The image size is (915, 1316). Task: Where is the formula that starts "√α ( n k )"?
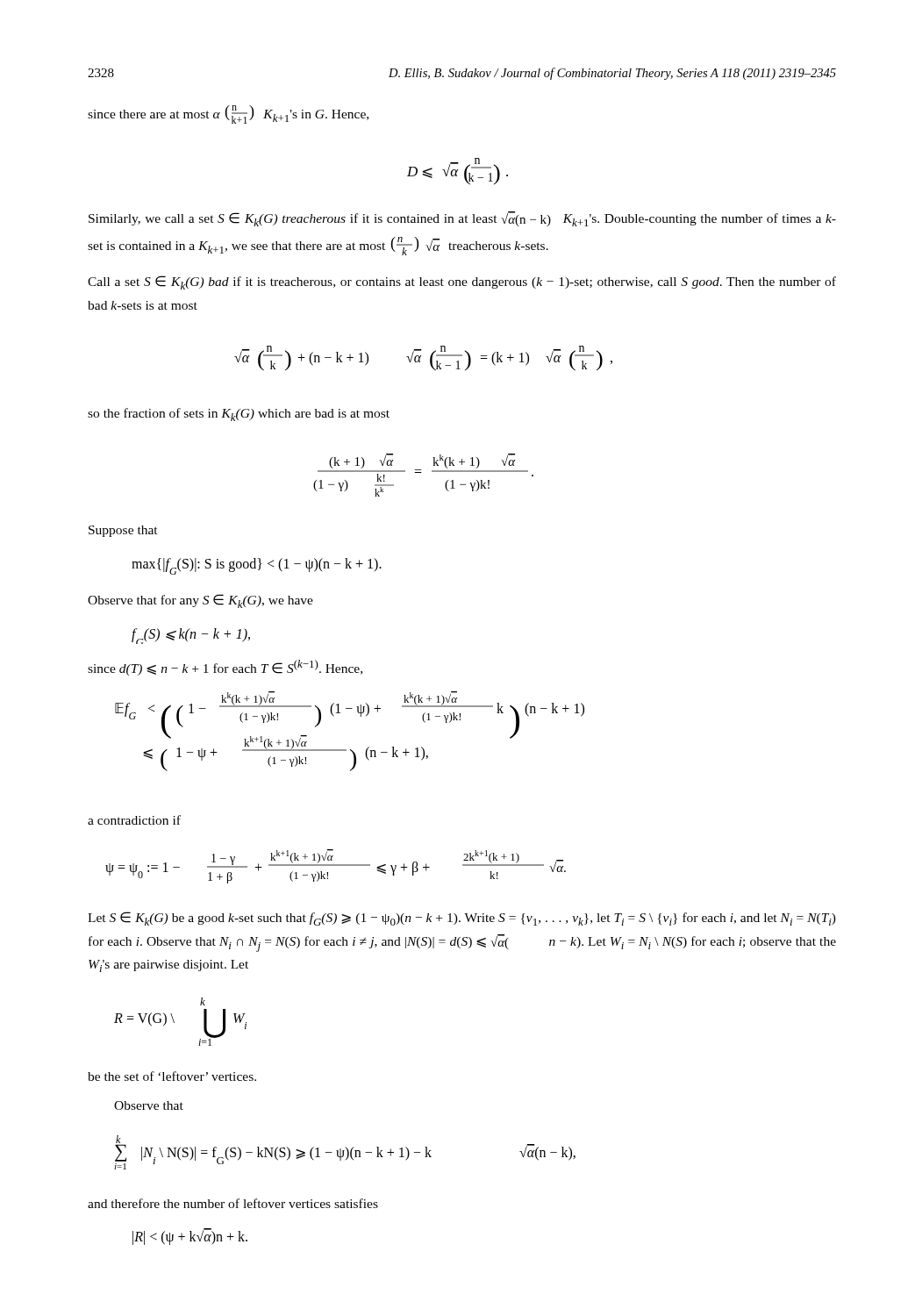[462, 359]
